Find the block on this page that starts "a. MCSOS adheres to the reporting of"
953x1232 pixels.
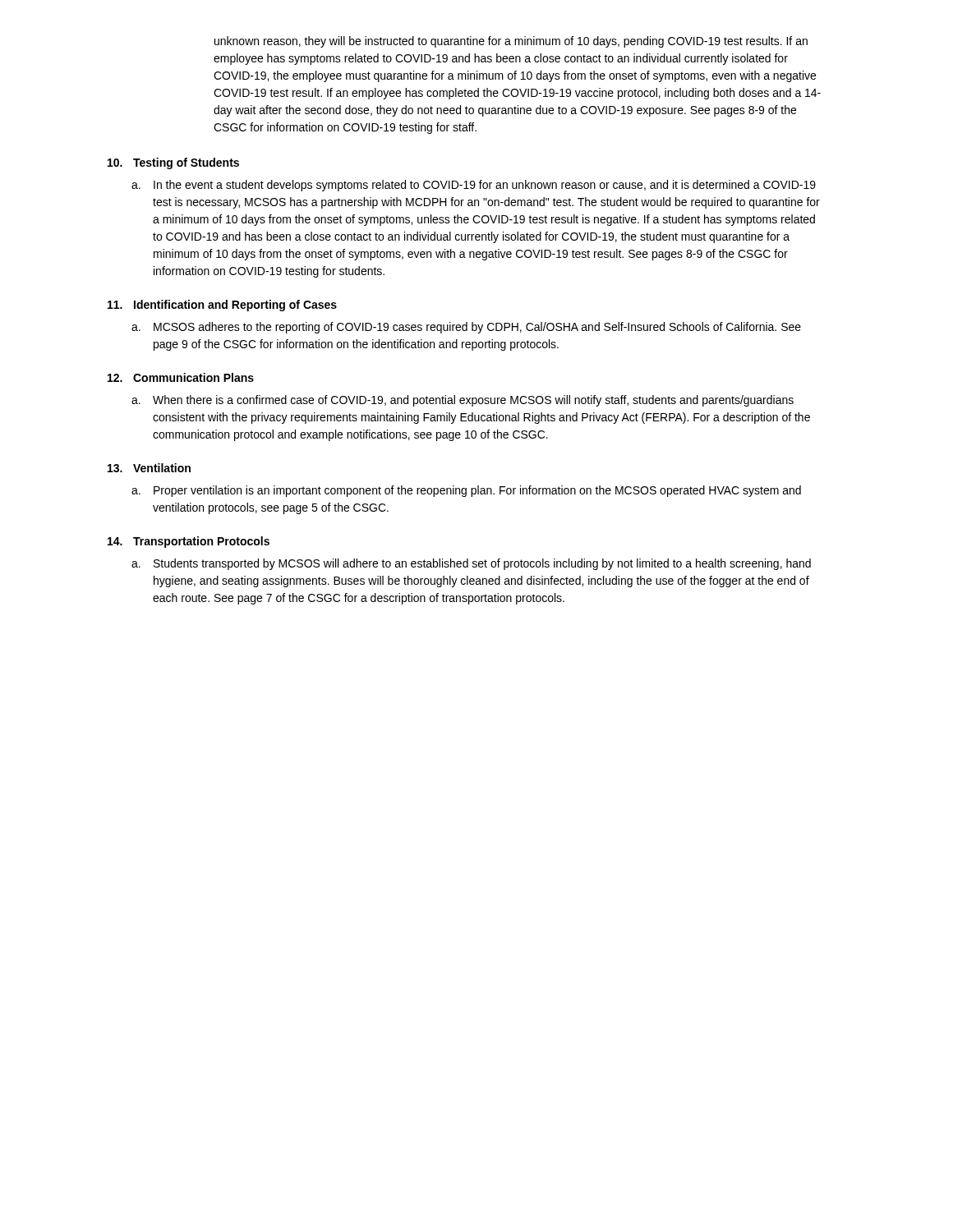point(476,336)
